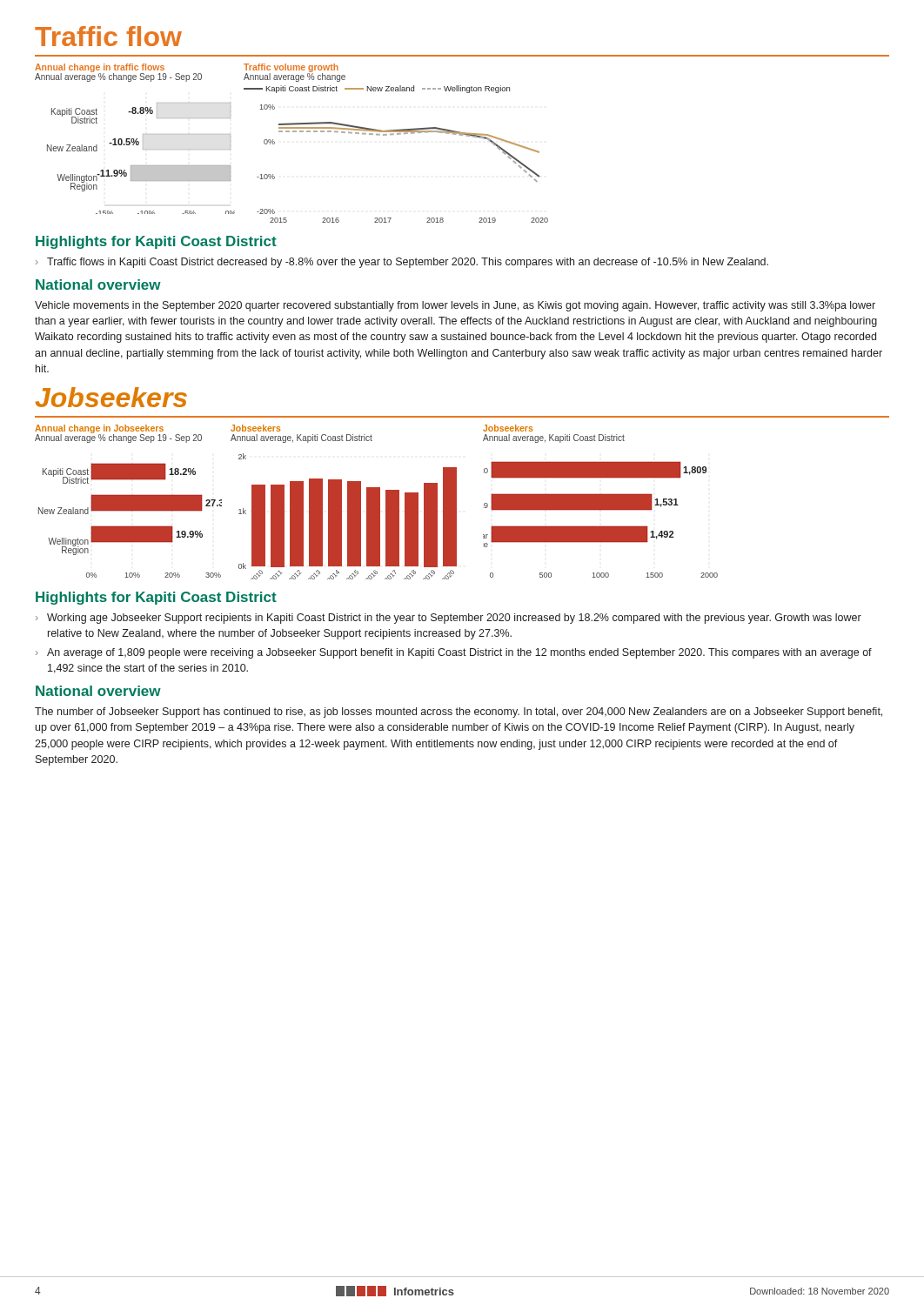Find the text block starting "Working age Jobseeker Support recipients in Kapiti Coast"

point(462,625)
